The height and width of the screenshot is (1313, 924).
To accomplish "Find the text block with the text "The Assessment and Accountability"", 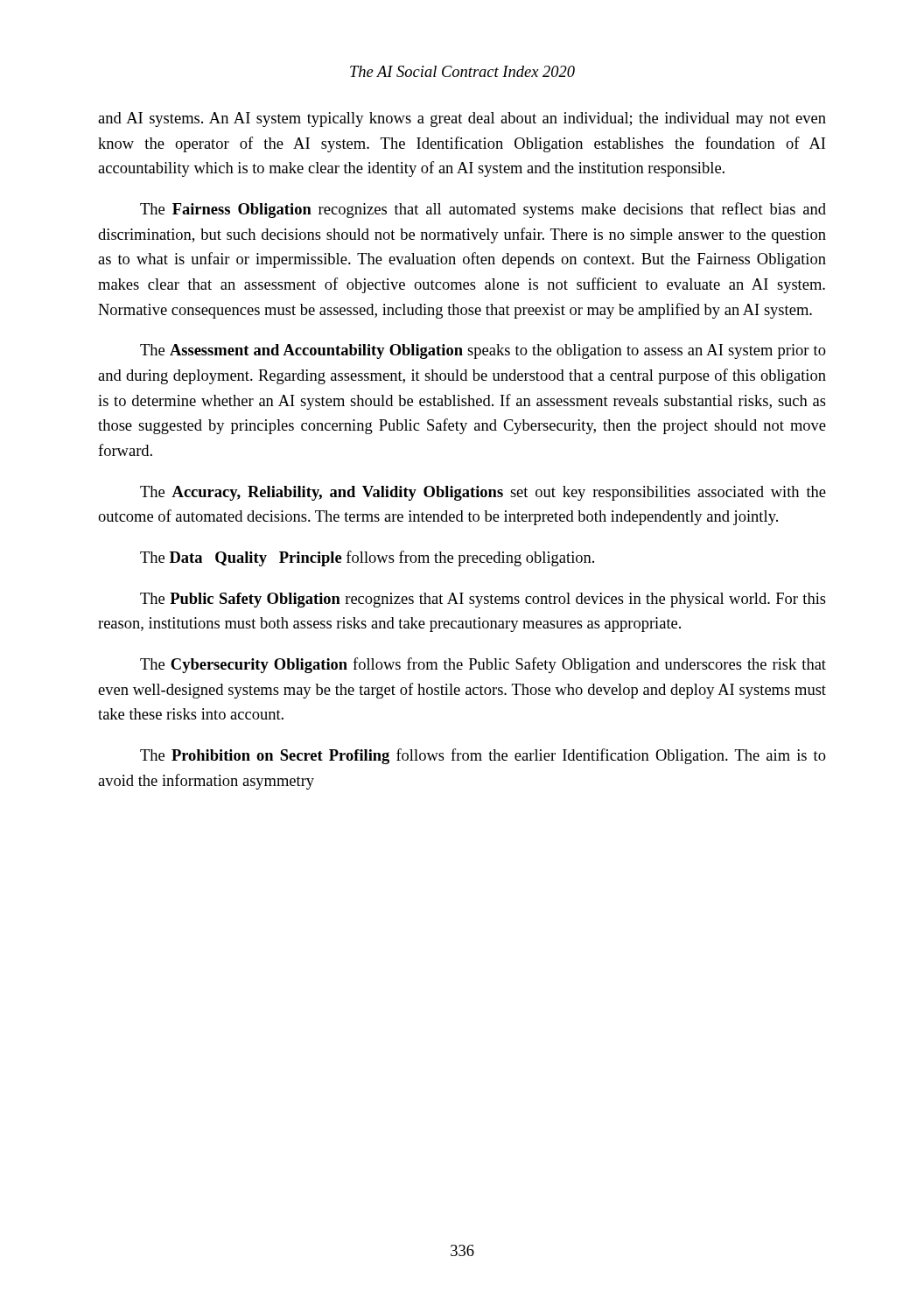I will pyautogui.click(x=462, y=401).
